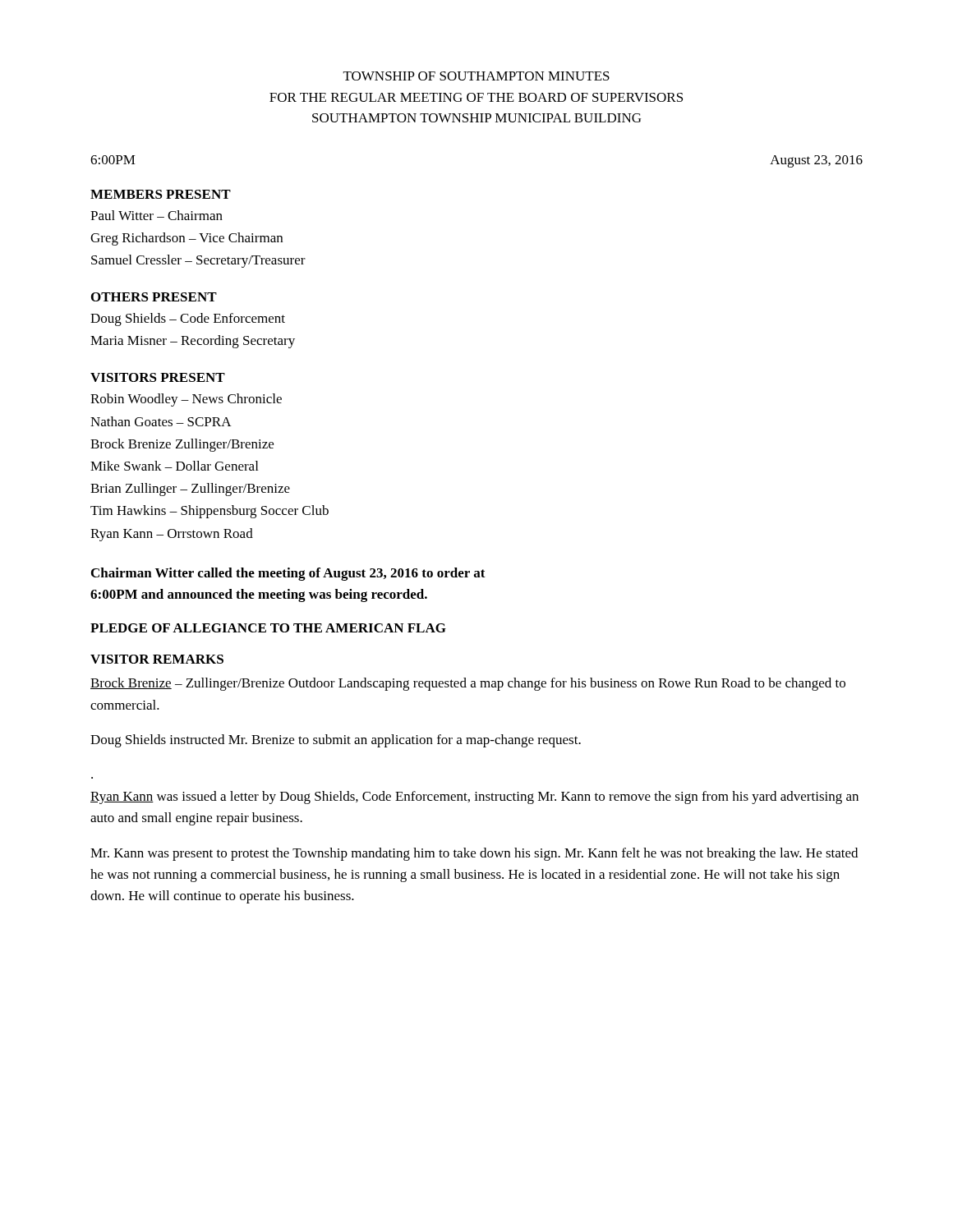Locate the block of text that opens with "Doug Shields instructed"
The width and height of the screenshot is (953, 1232).
[336, 740]
